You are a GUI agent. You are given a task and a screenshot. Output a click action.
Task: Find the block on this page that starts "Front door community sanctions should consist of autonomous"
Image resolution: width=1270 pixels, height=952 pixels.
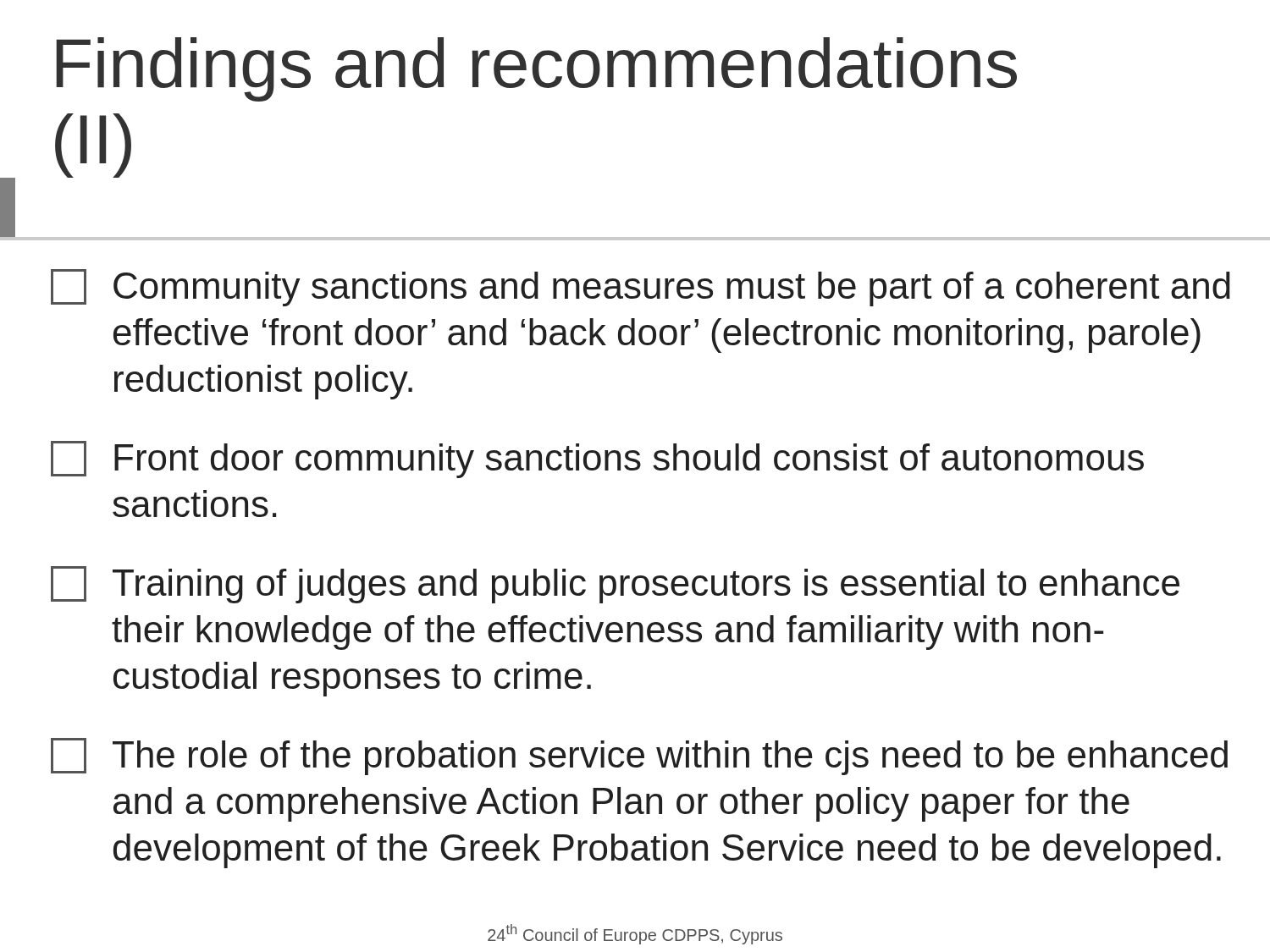click(x=643, y=481)
